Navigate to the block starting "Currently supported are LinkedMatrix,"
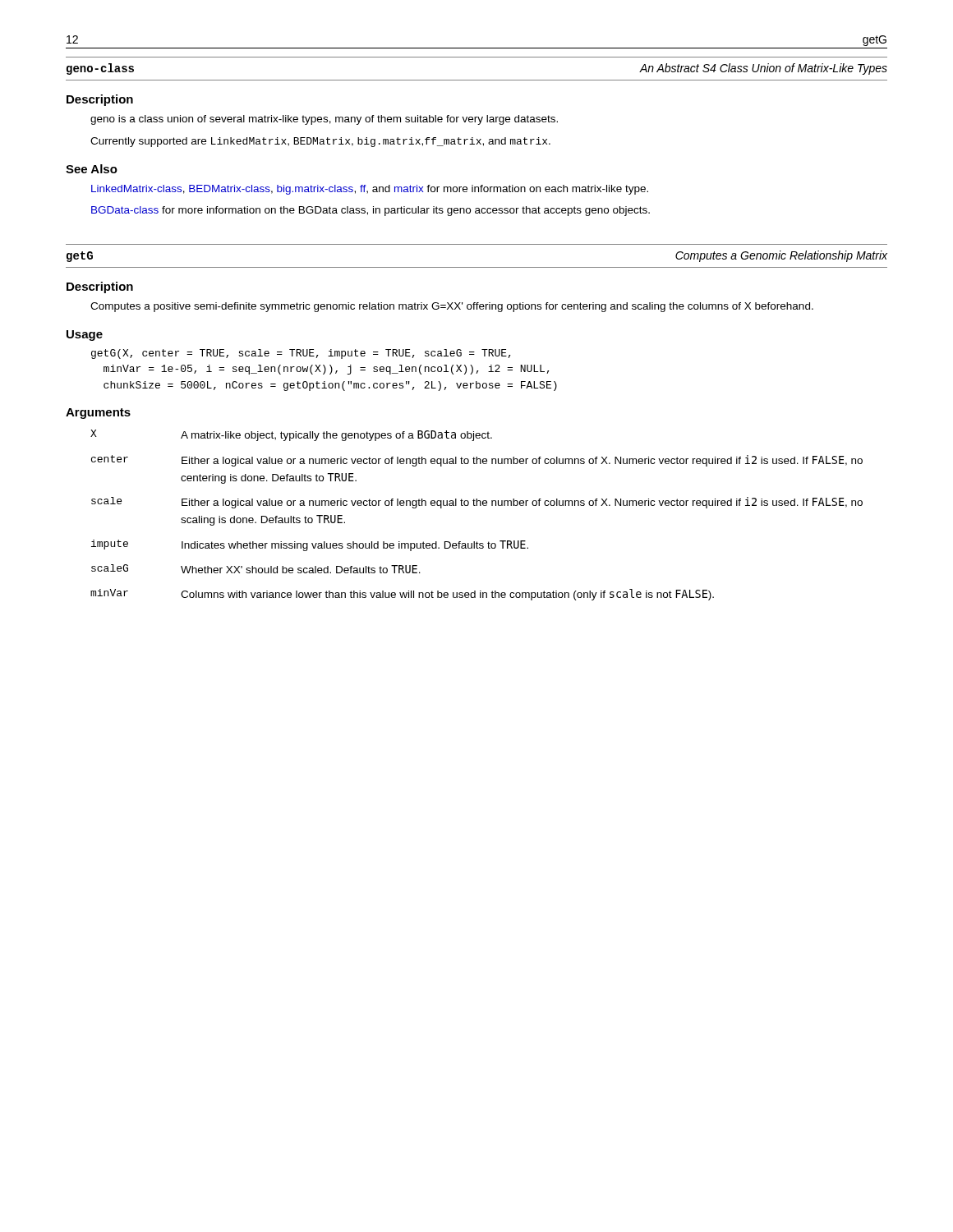 [x=321, y=141]
